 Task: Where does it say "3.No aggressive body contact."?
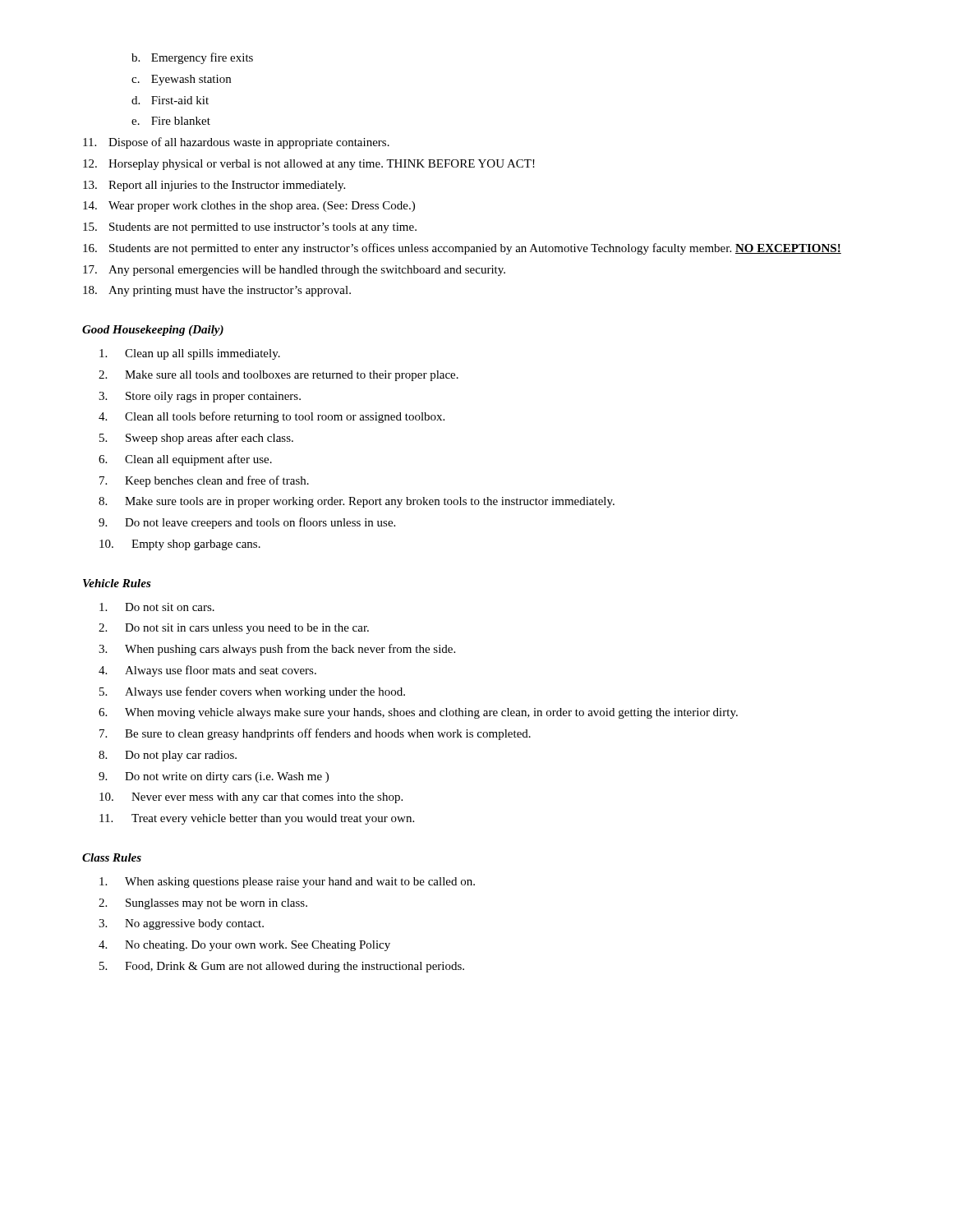point(181,924)
